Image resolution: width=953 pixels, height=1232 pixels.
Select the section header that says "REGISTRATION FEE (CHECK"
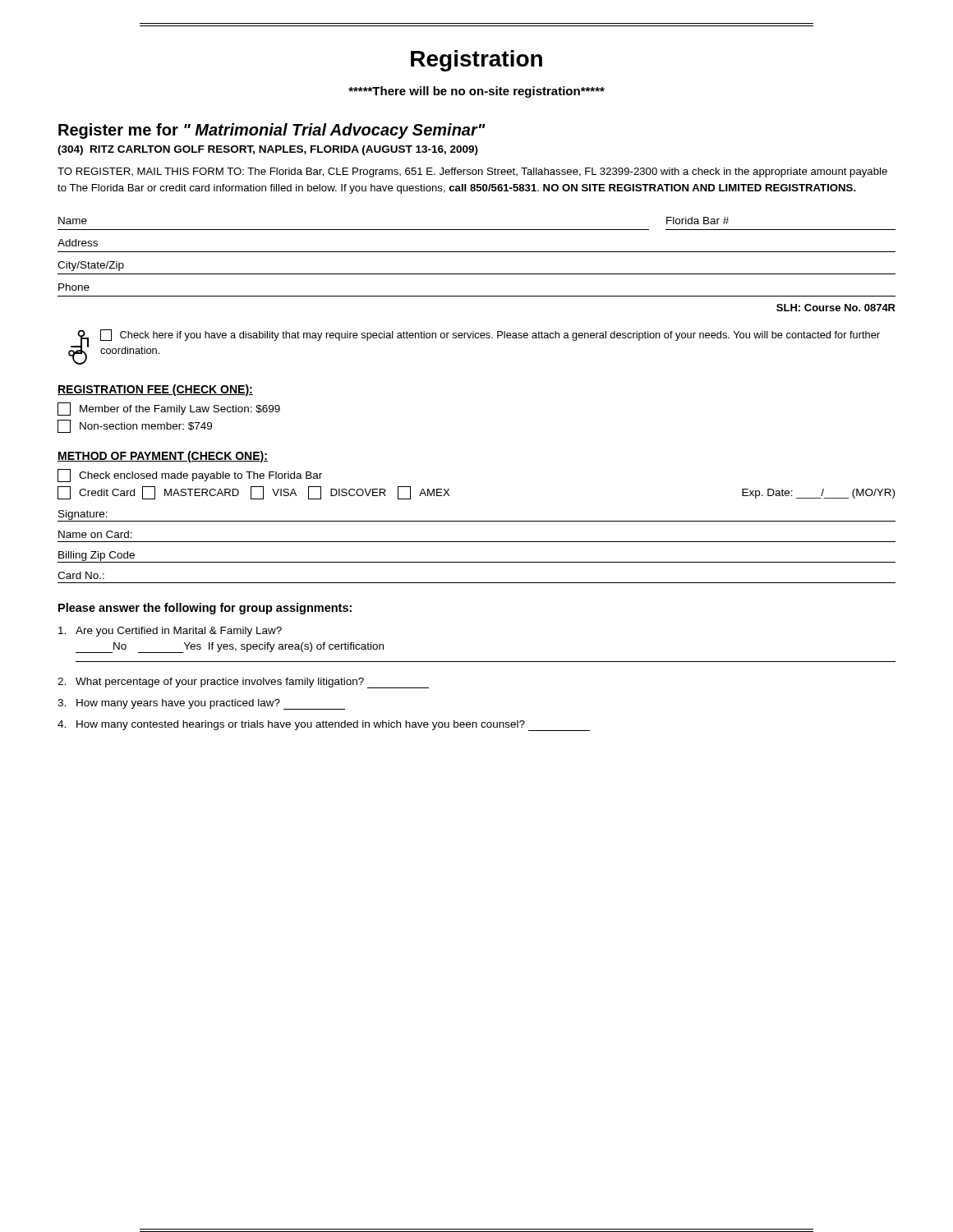pyautogui.click(x=155, y=389)
